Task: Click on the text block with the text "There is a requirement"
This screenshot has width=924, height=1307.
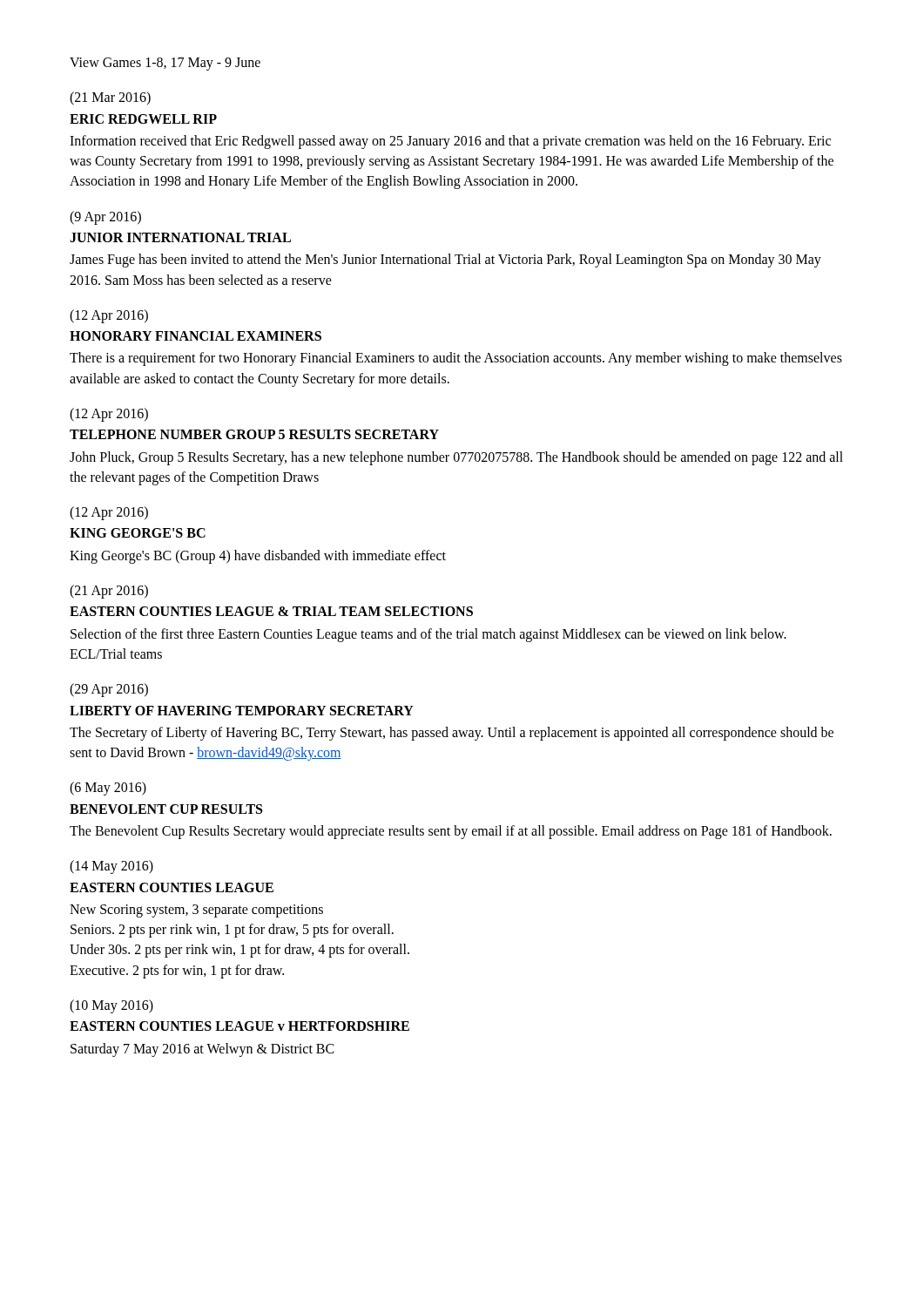Action: click(456, 368)
